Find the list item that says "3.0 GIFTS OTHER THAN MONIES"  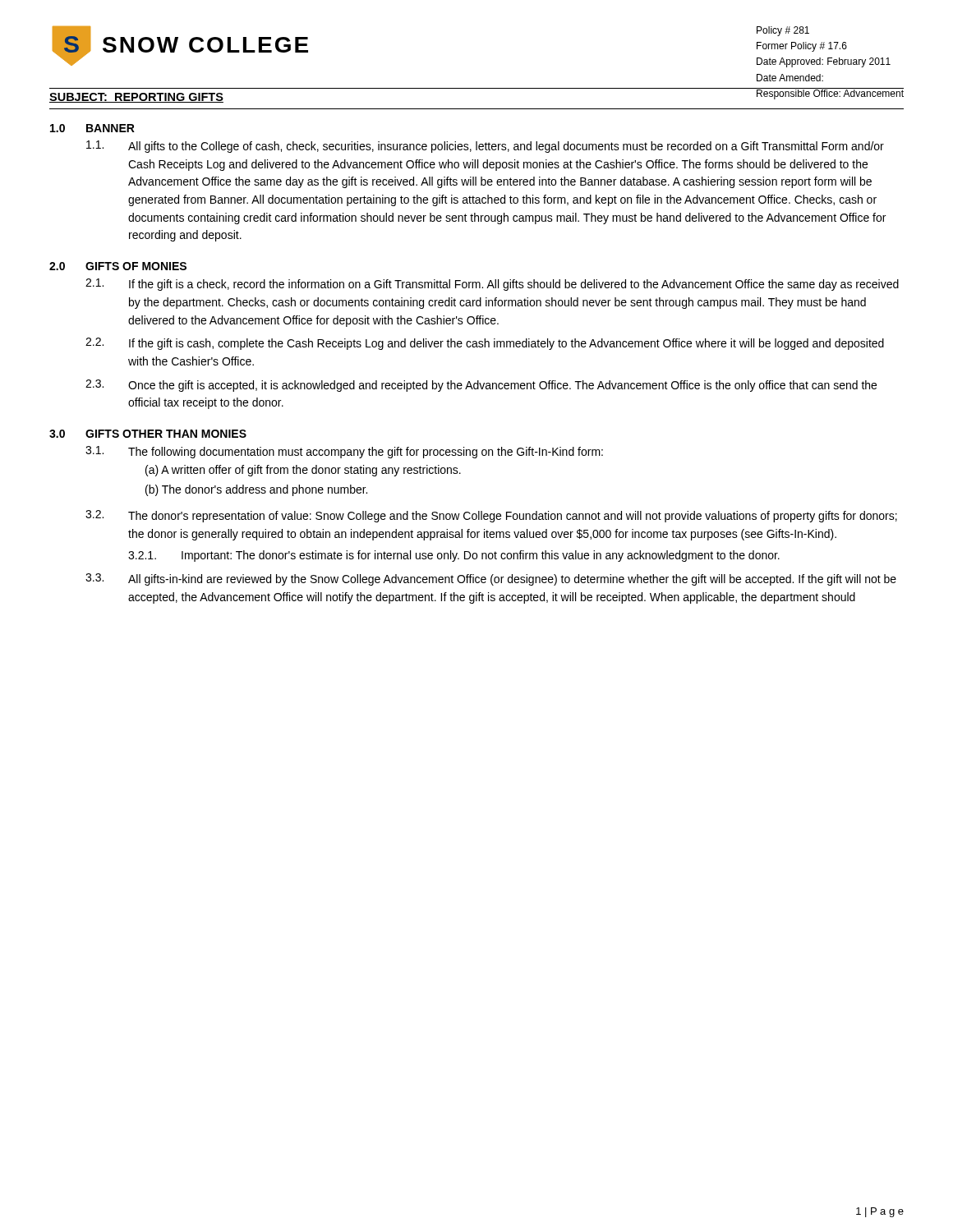(x=148, y=434)
